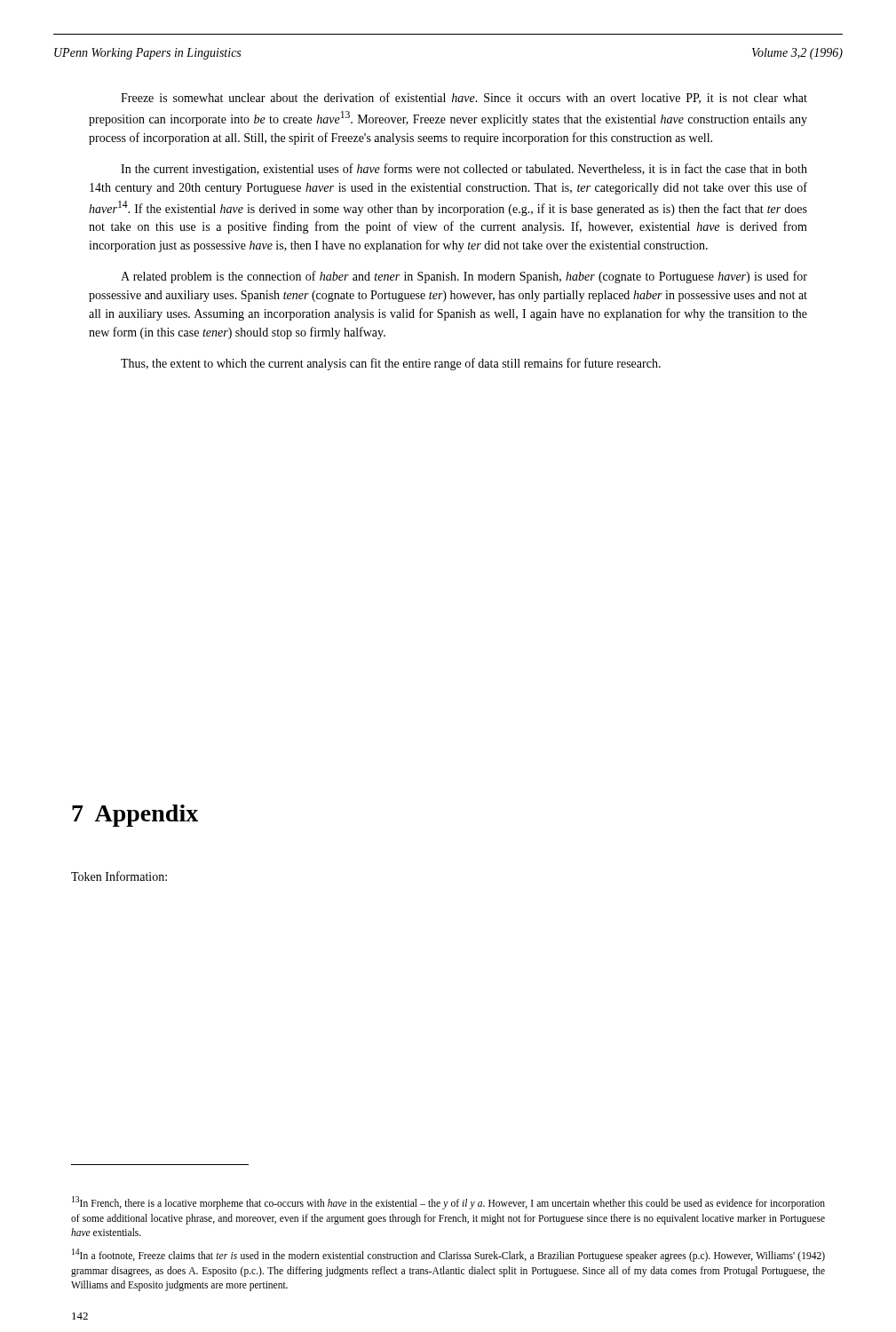Locate the passage starting "In the current investigation, existential uses"

448,207
